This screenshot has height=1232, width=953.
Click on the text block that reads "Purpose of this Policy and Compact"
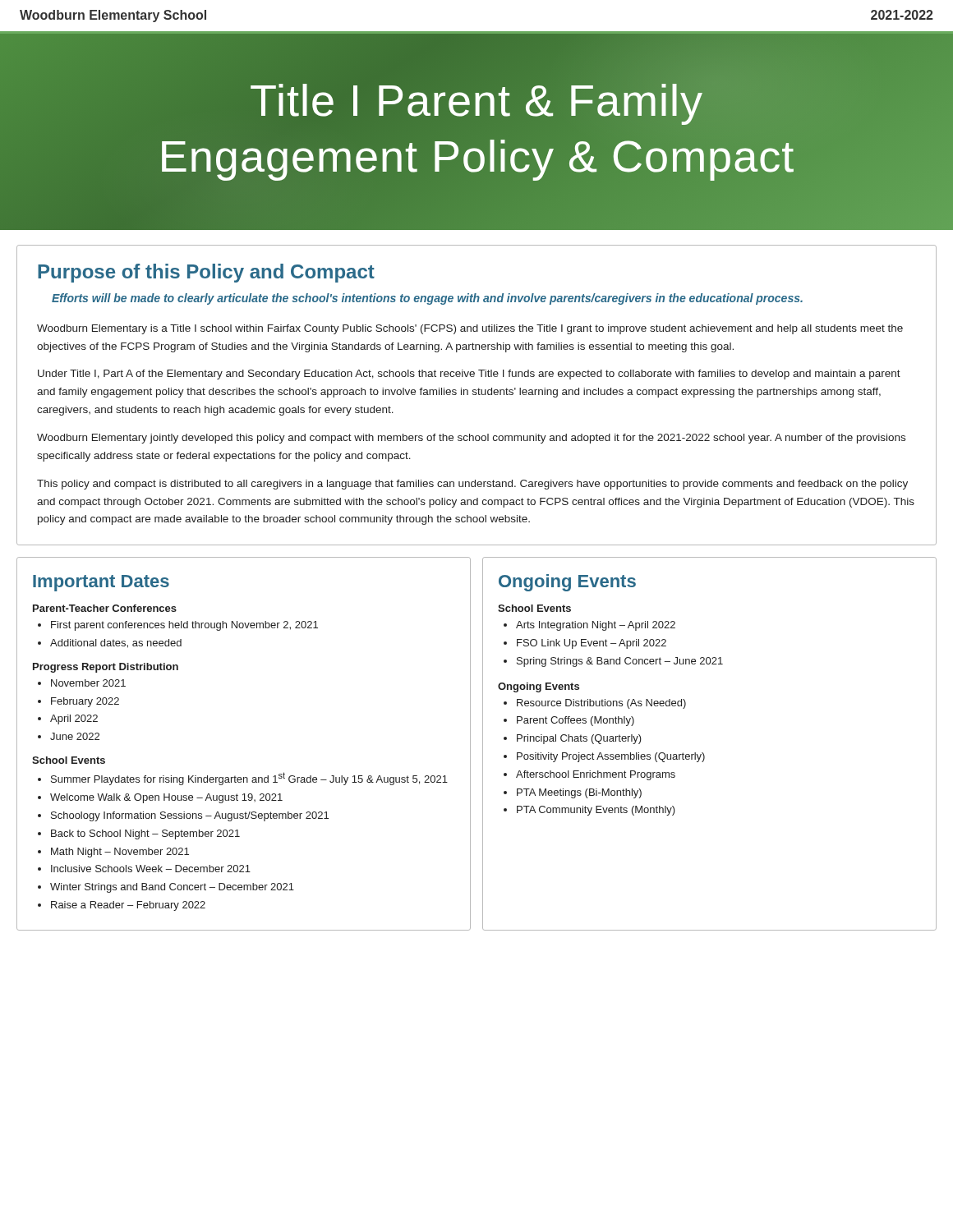pyautogui.click(x=476, y=394)
